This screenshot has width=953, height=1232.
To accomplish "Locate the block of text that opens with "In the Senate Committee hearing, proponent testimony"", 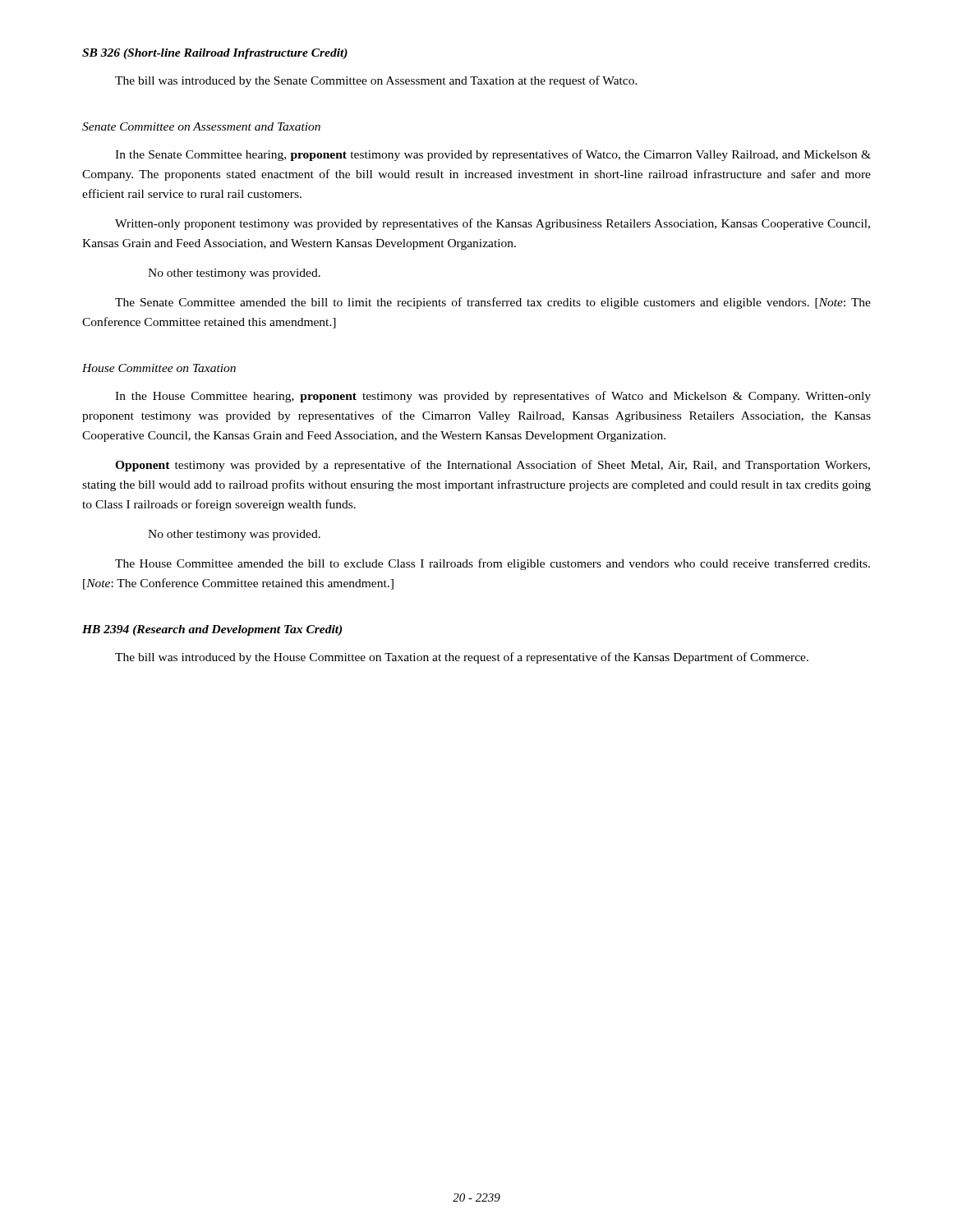I will click(x=476, y=174).
